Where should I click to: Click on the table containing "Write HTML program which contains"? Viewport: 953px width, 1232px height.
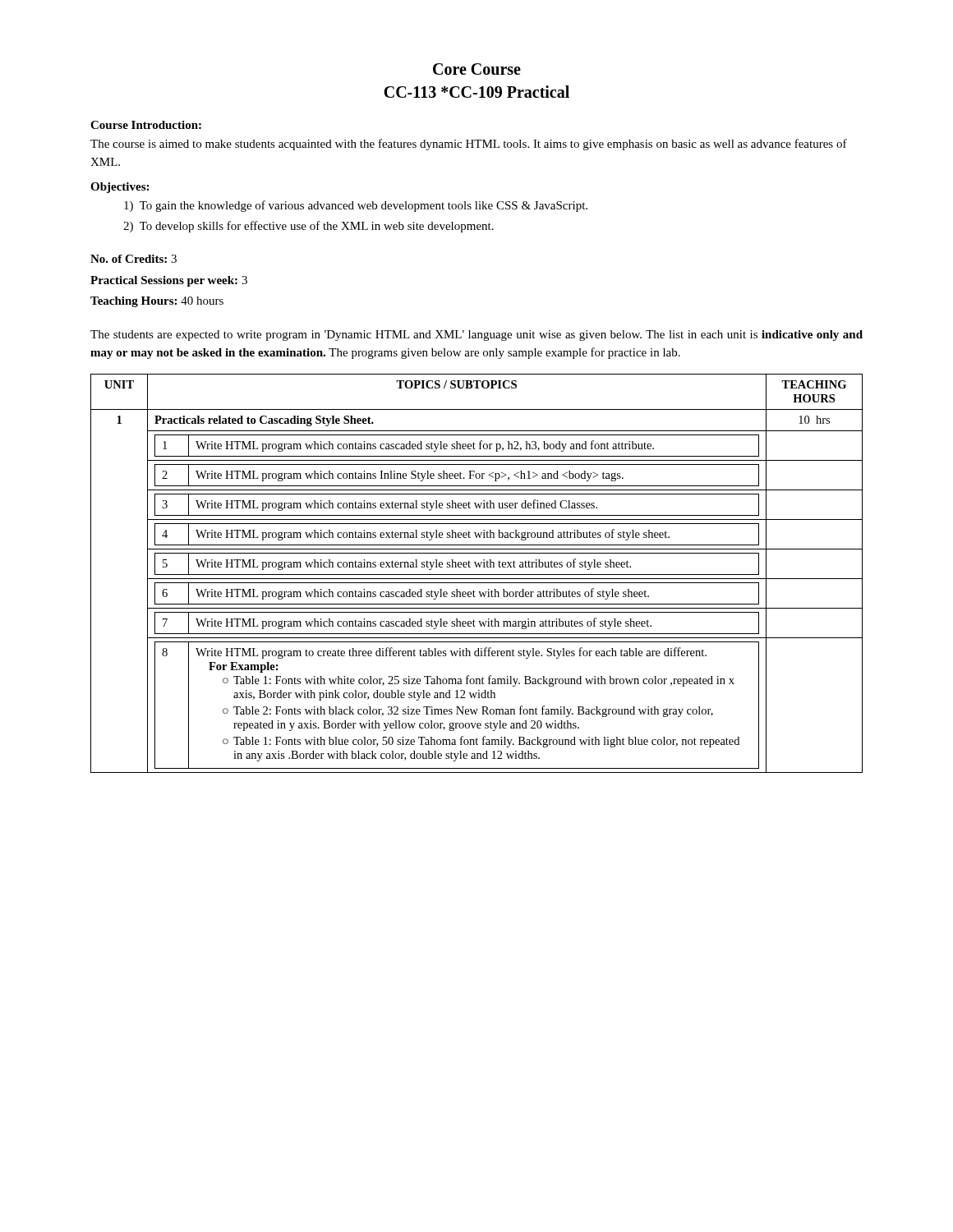pos(476,573)
